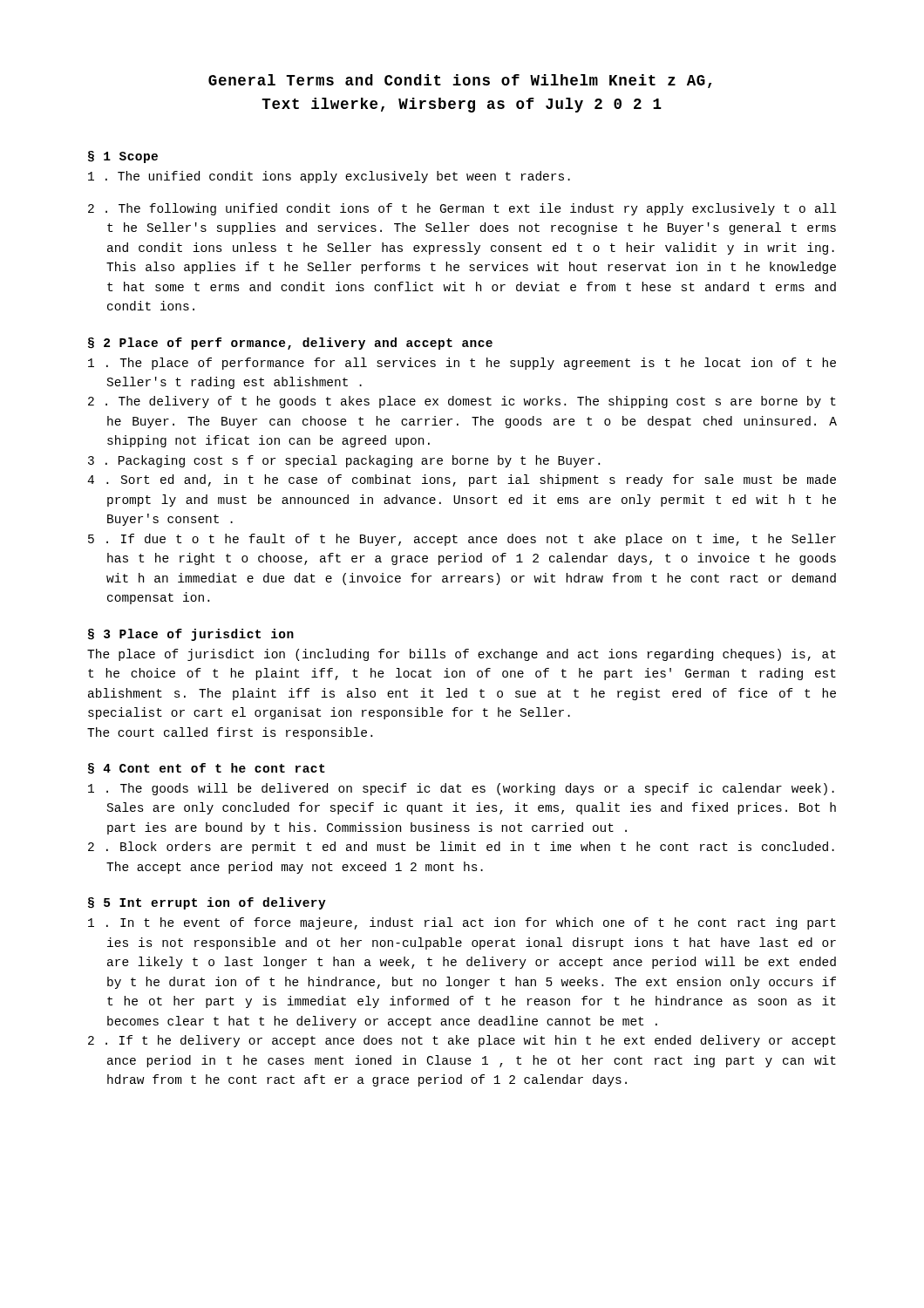
Task: Locate the section header that opens with "§ 3 Place of"
Action: point(191,635)
